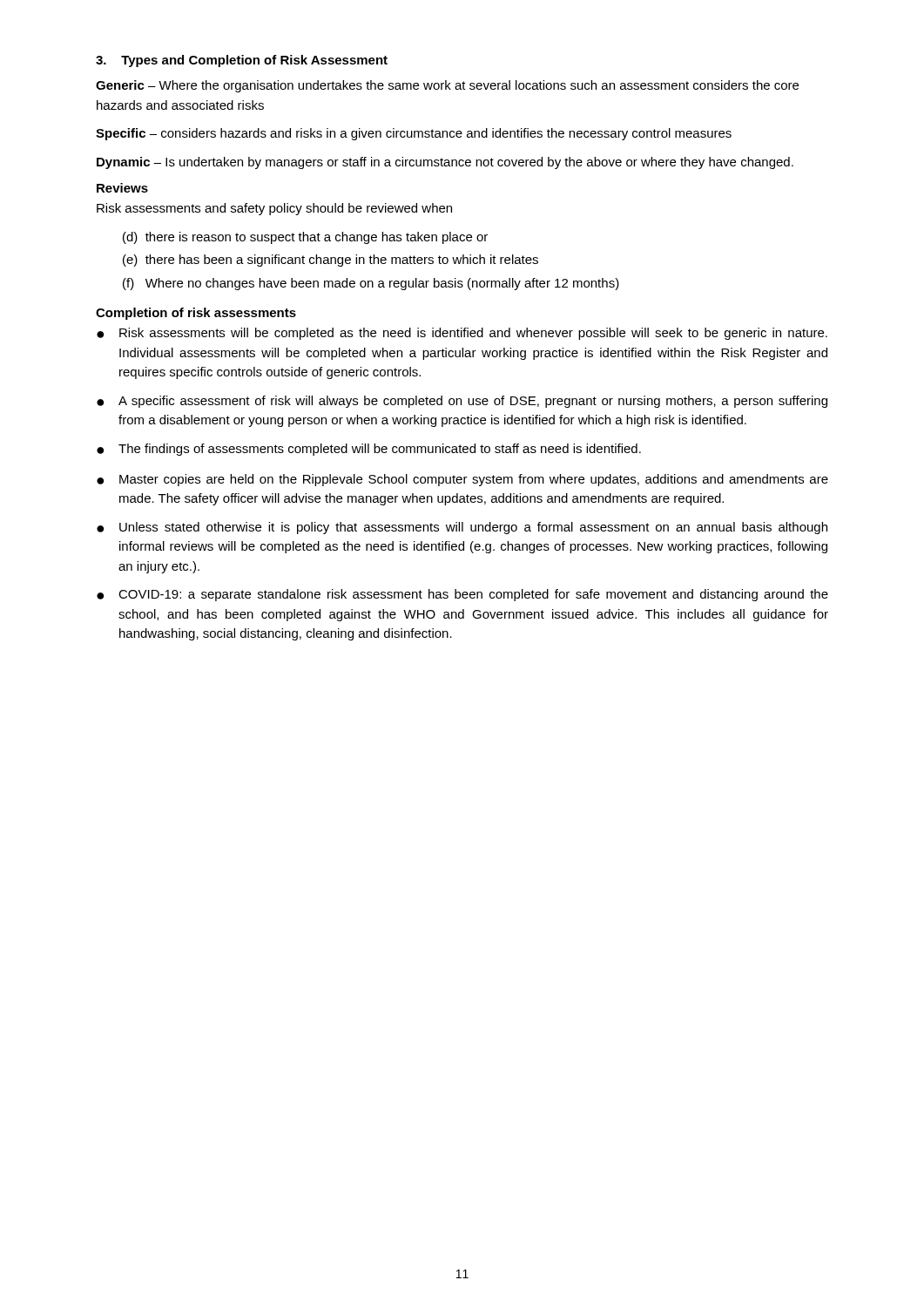This screenshot has width=924, height=1307.
Task: Select the passage starting "(f) Where no"
Action: [x=371, y=282]
